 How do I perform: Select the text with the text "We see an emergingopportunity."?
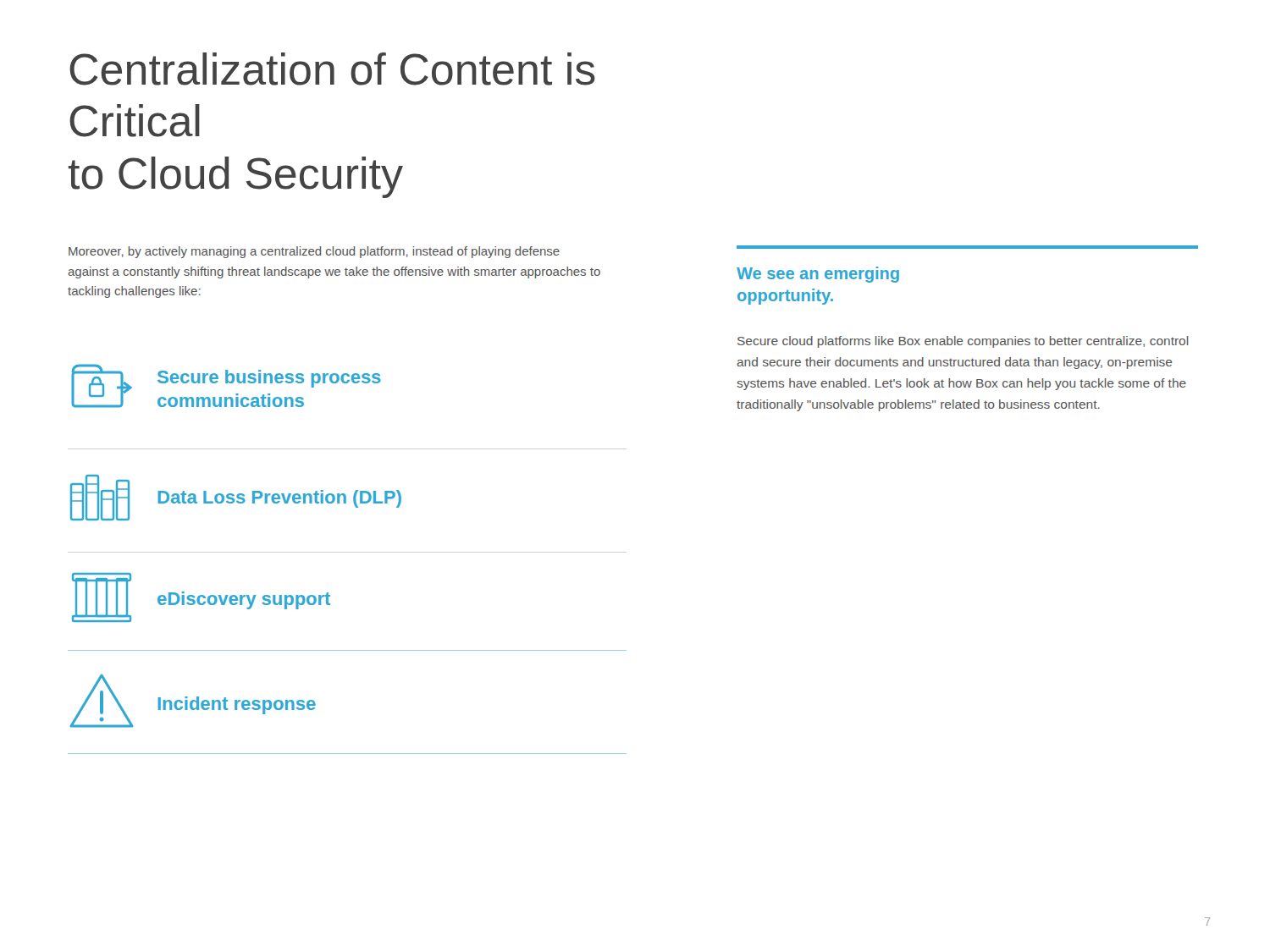(x=818, y=284)
